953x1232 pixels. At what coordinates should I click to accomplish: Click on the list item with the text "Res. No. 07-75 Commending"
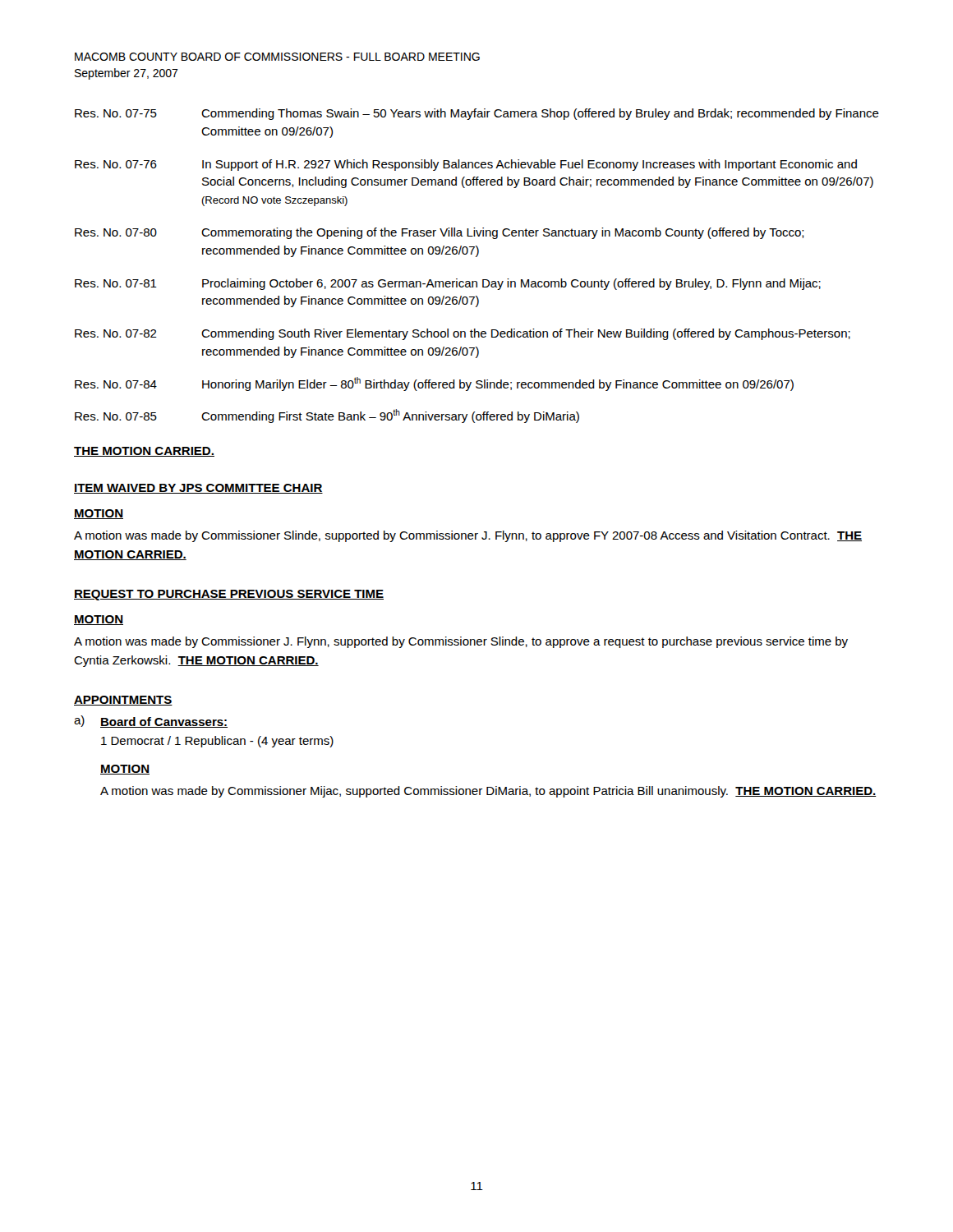(476, 122)
